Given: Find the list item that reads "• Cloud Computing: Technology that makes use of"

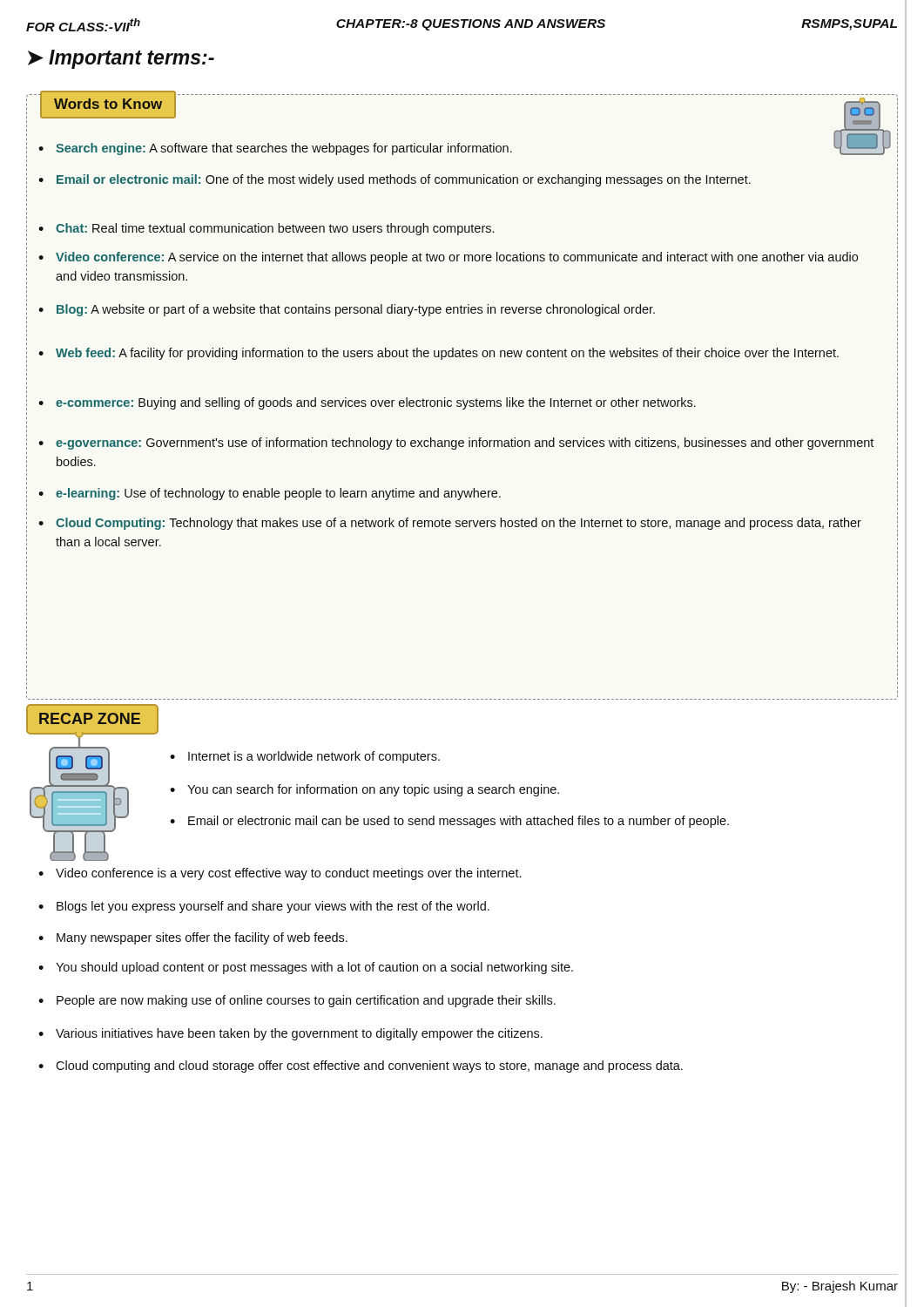Looking at the screenshot, I should pyautogui.click(x=460, y=533).
